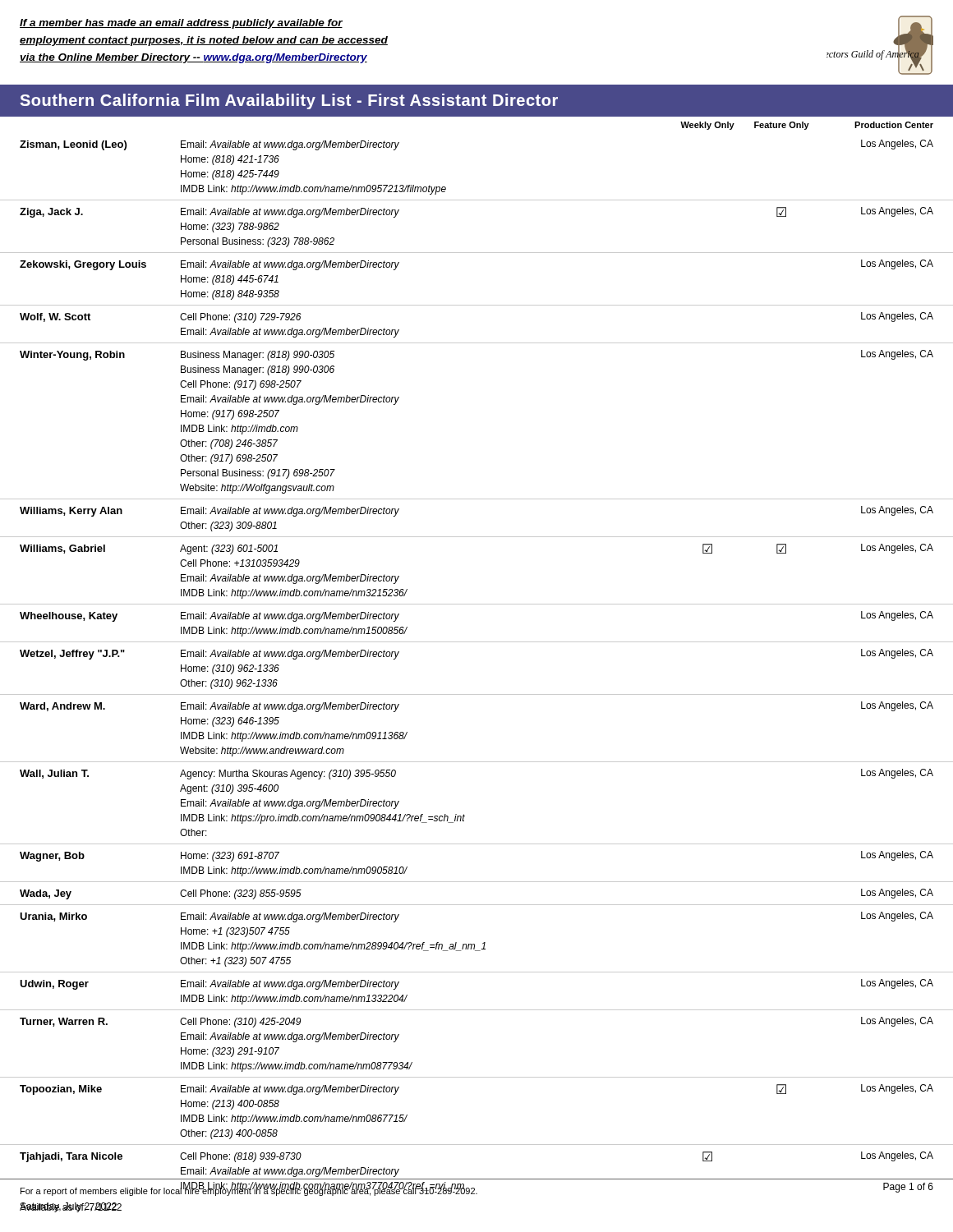
Task: Find the table that mentions "Turner, Warren R. Cell"
Action: tap(476, 1043)
